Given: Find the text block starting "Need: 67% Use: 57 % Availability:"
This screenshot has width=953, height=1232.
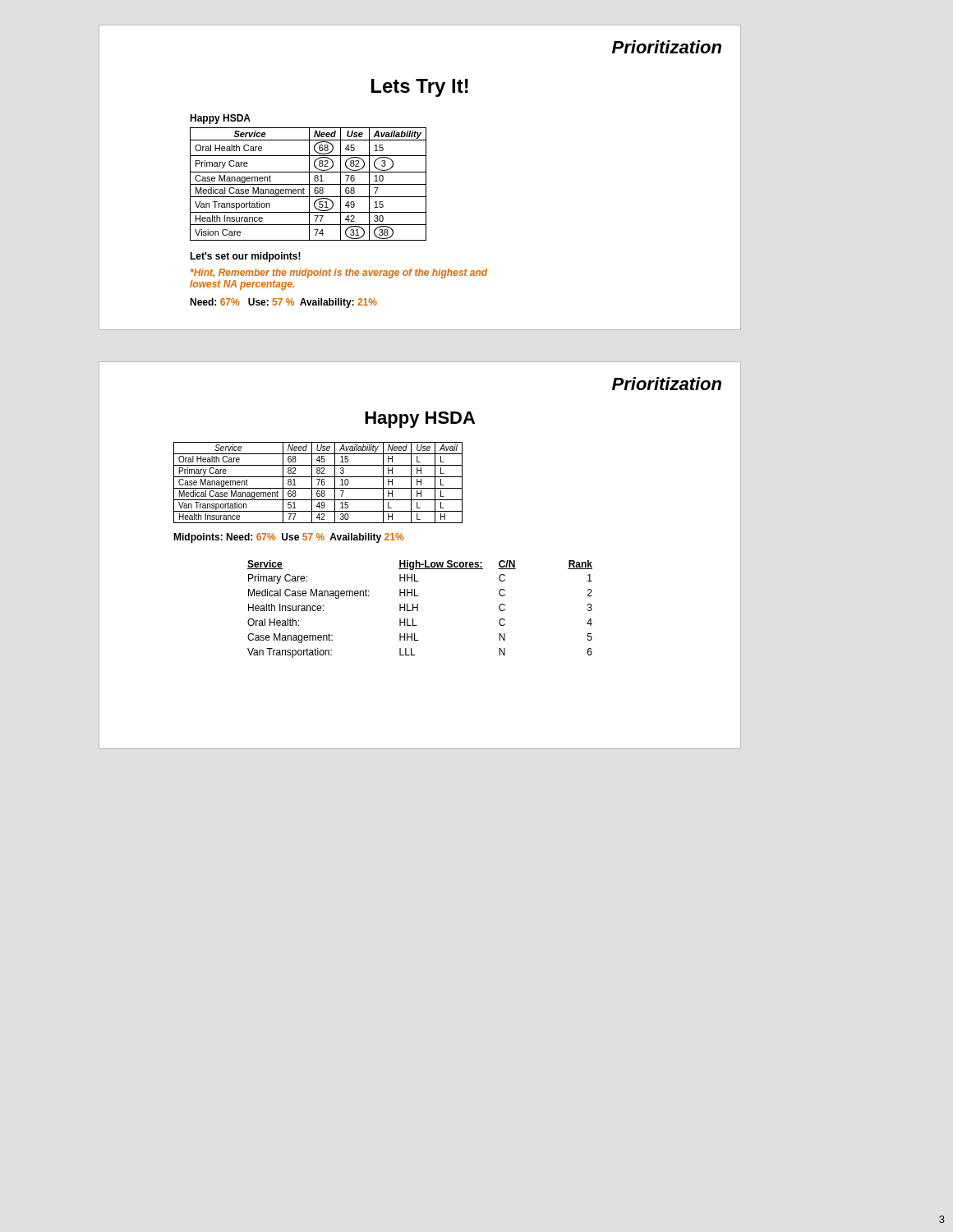Looking at the screenshot, I should pyautogui.click(x=283, y=302).
